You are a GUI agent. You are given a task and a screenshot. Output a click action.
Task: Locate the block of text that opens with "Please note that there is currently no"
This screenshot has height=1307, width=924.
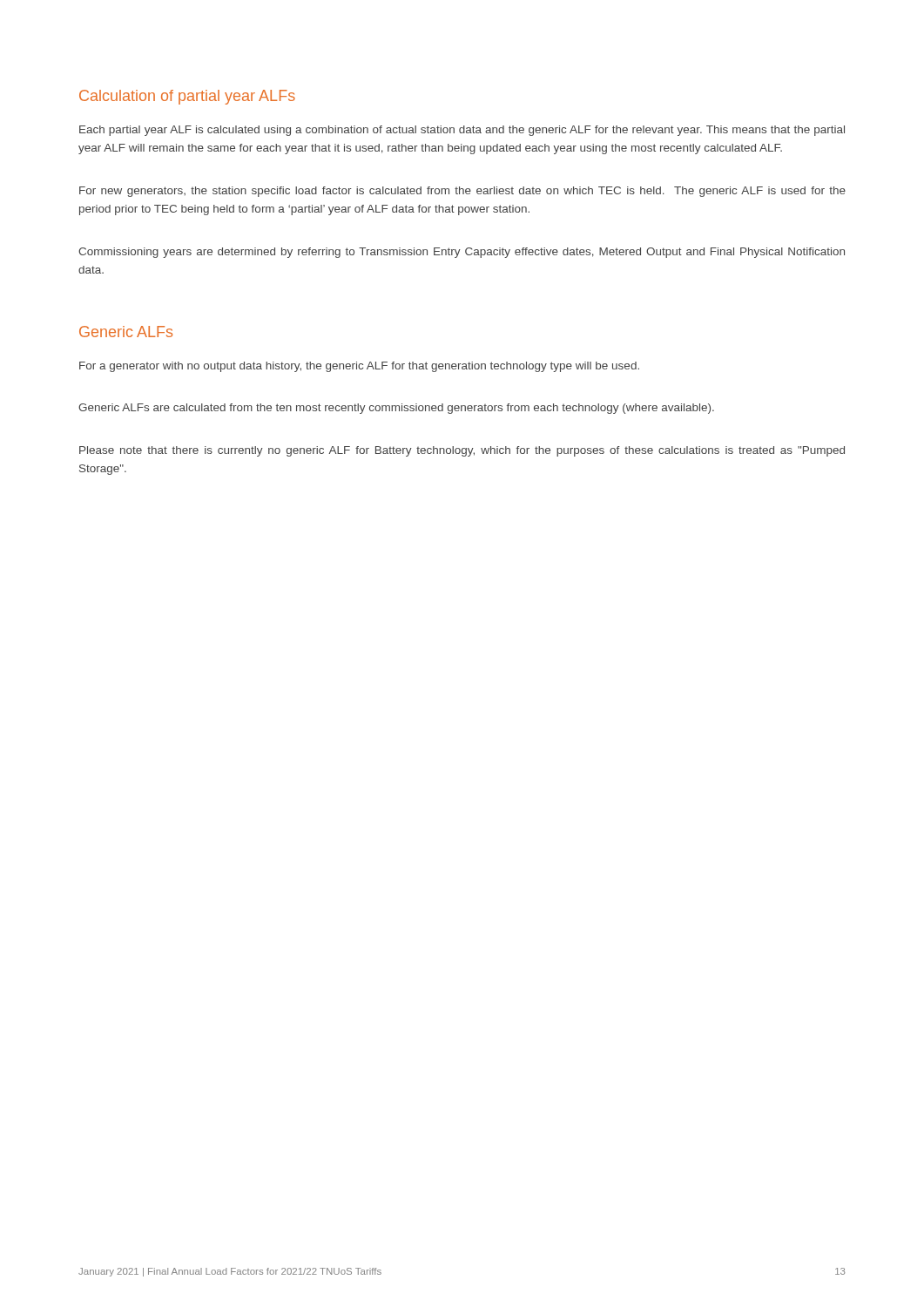462,459
